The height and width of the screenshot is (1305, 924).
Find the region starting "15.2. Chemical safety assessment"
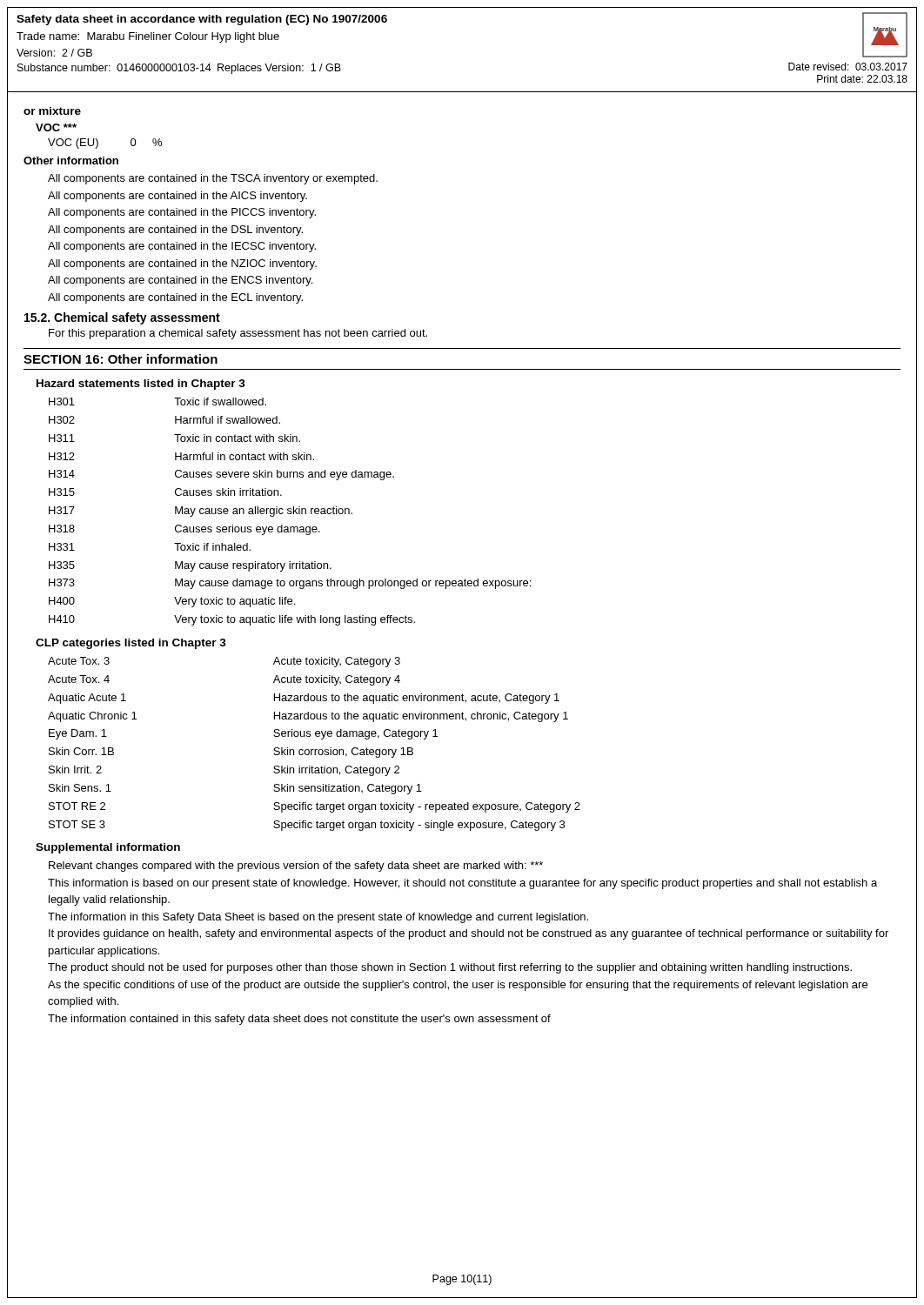point(122,318)
